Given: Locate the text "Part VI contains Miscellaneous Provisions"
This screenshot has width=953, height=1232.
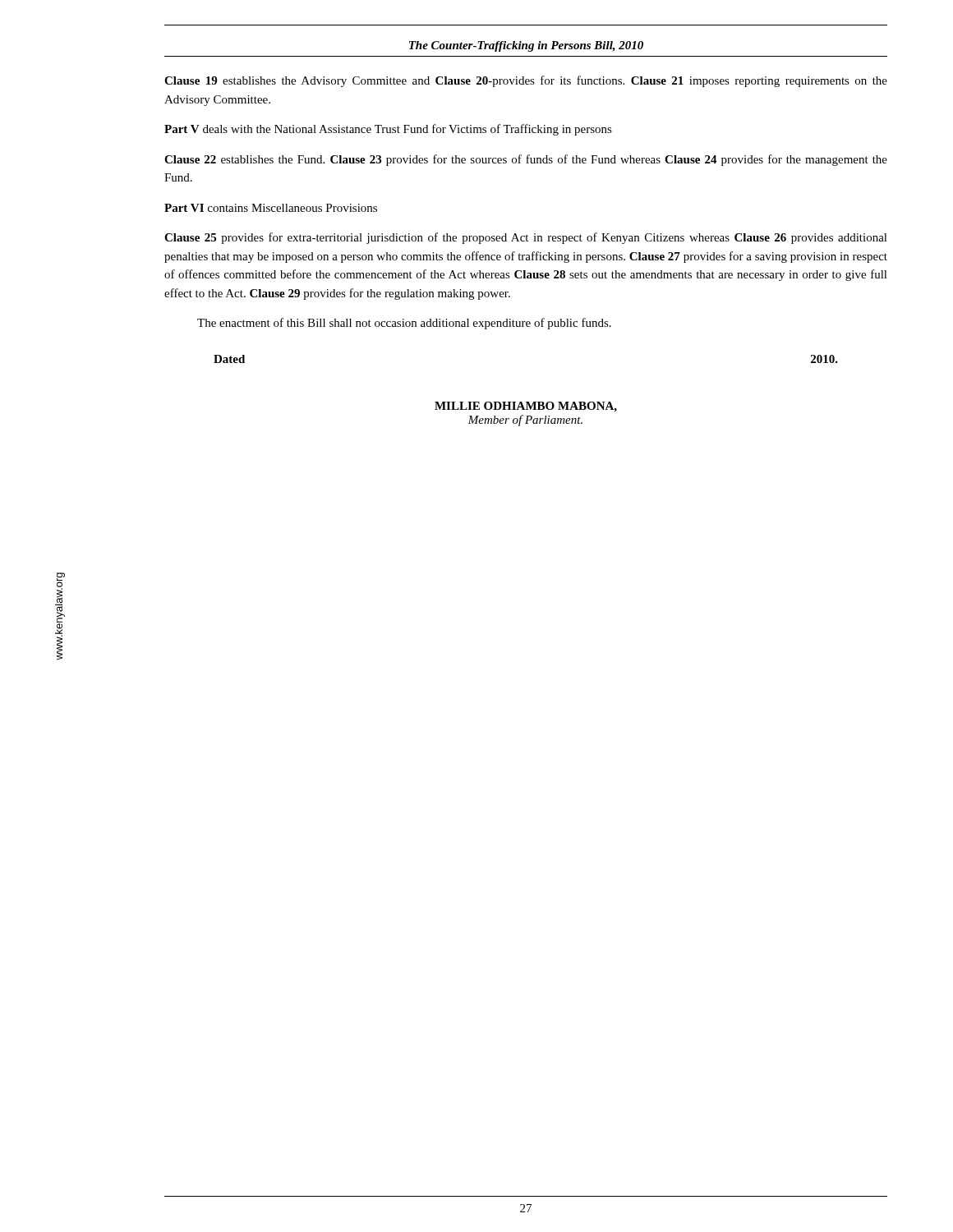Looking at the screenshot, I should [x=271, y=207].
